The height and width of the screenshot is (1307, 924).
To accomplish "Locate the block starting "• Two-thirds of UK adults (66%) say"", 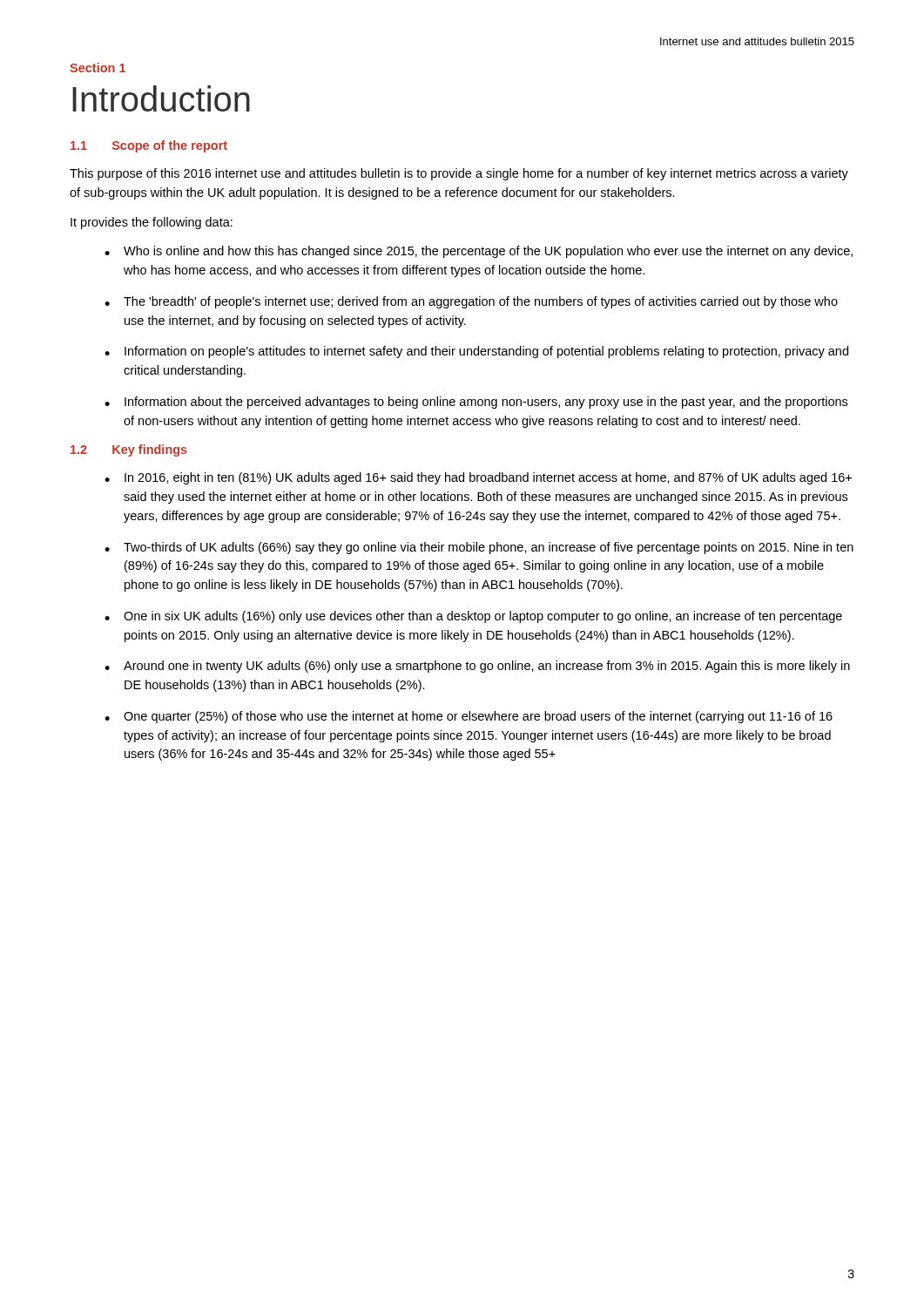I will click(x=479, y=567).
